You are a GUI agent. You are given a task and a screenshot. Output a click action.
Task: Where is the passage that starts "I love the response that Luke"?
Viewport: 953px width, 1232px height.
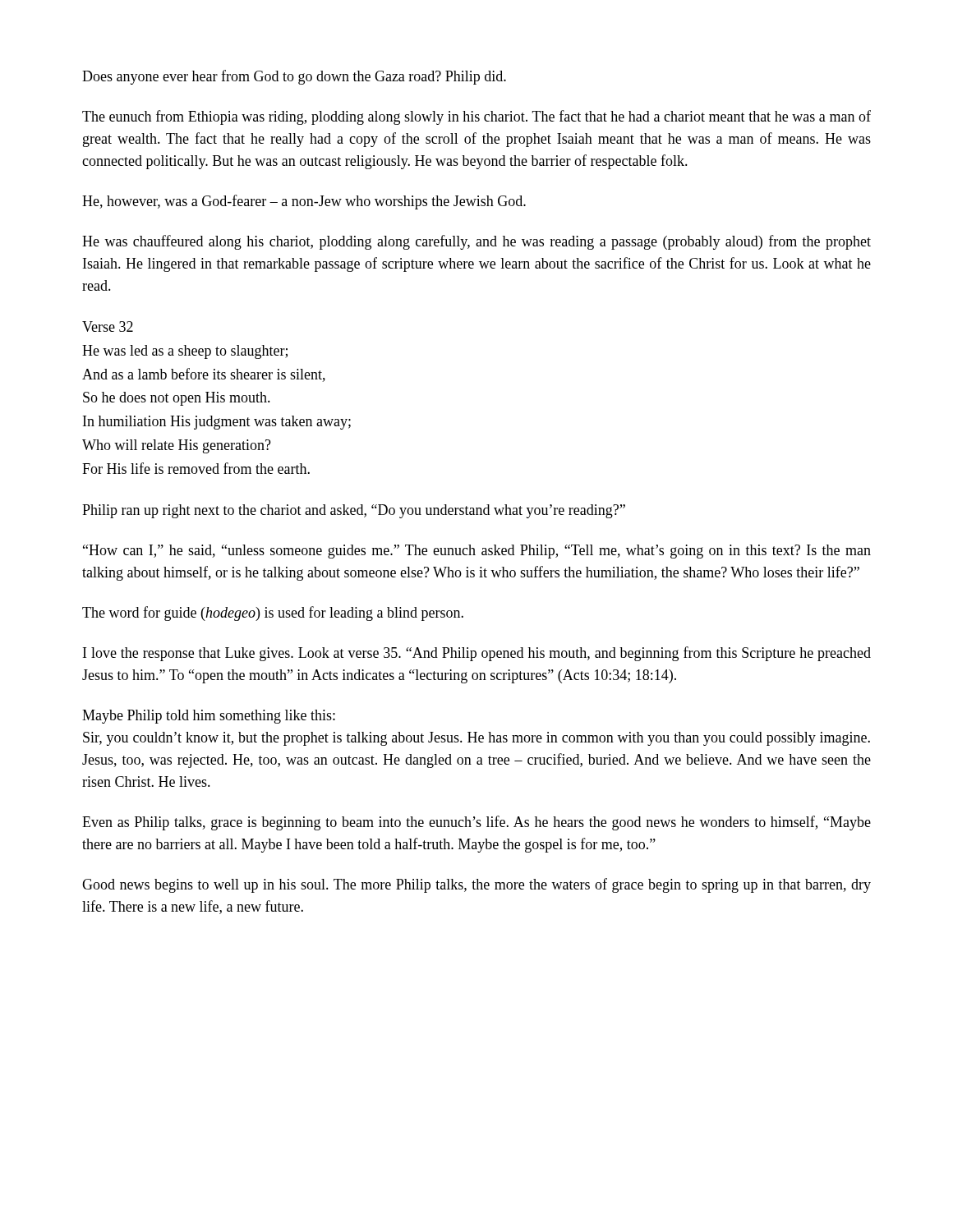pos(476,664)
